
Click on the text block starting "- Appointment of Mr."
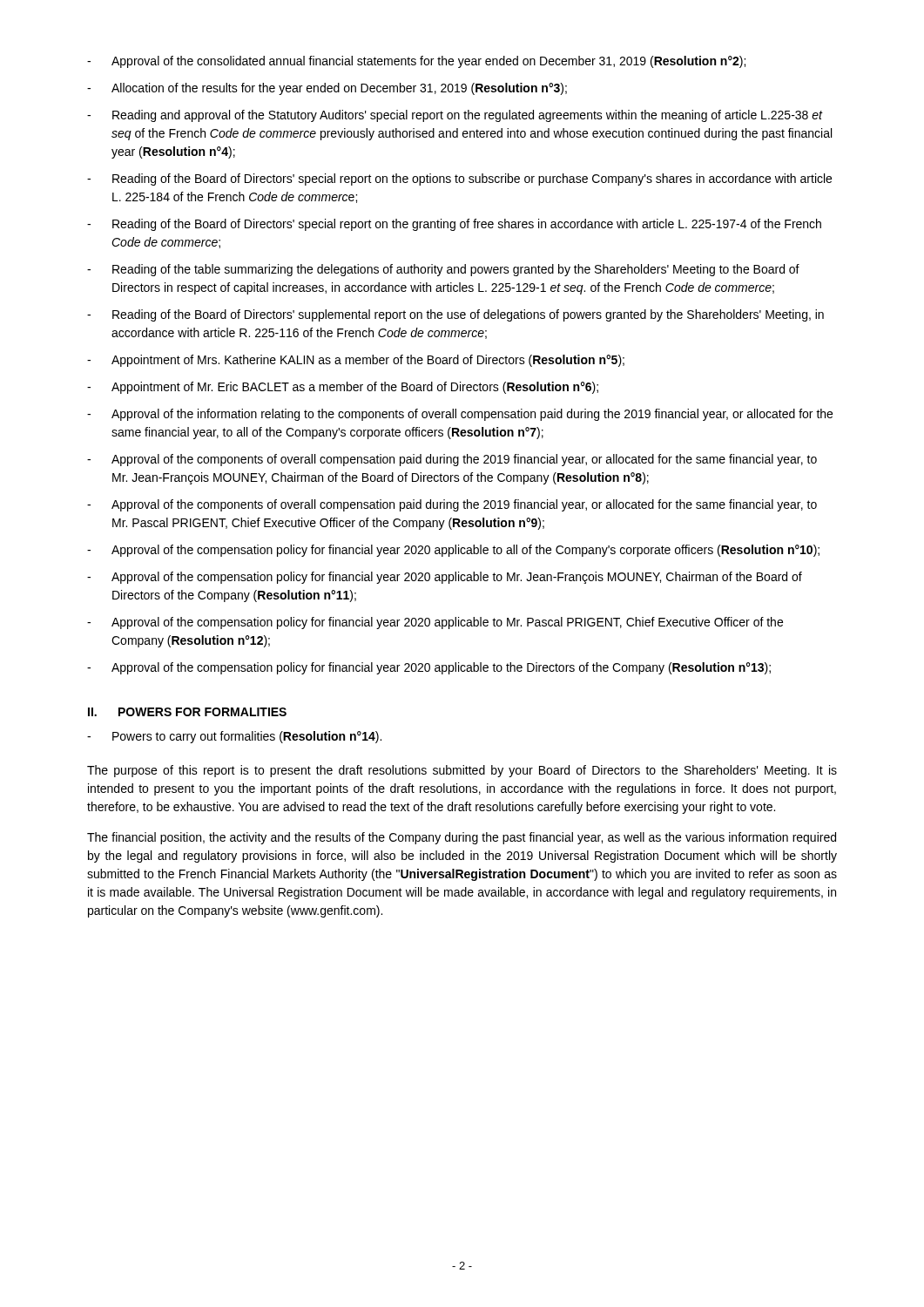462,387
